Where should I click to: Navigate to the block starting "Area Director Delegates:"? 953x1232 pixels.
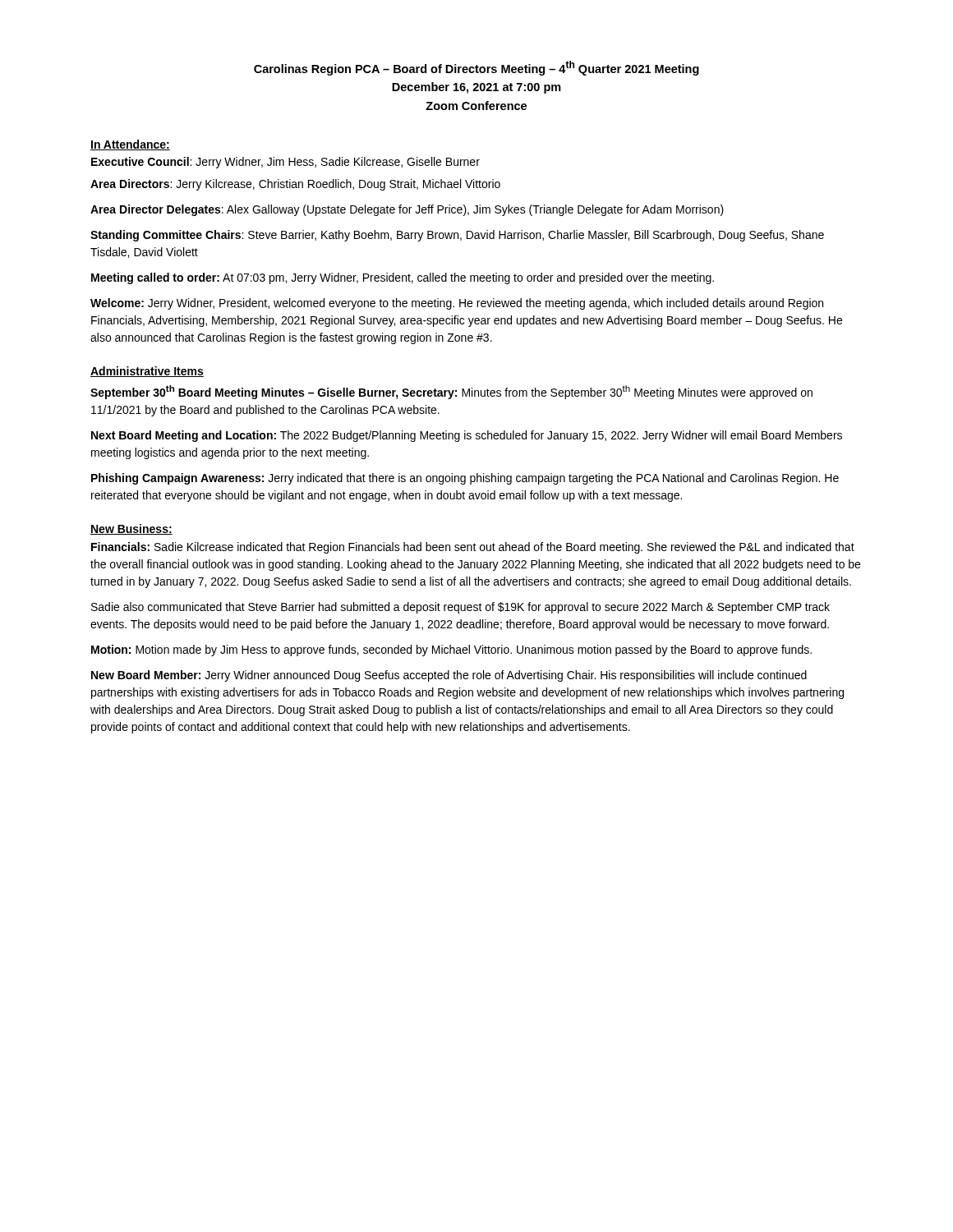click(x=407, y=210)
